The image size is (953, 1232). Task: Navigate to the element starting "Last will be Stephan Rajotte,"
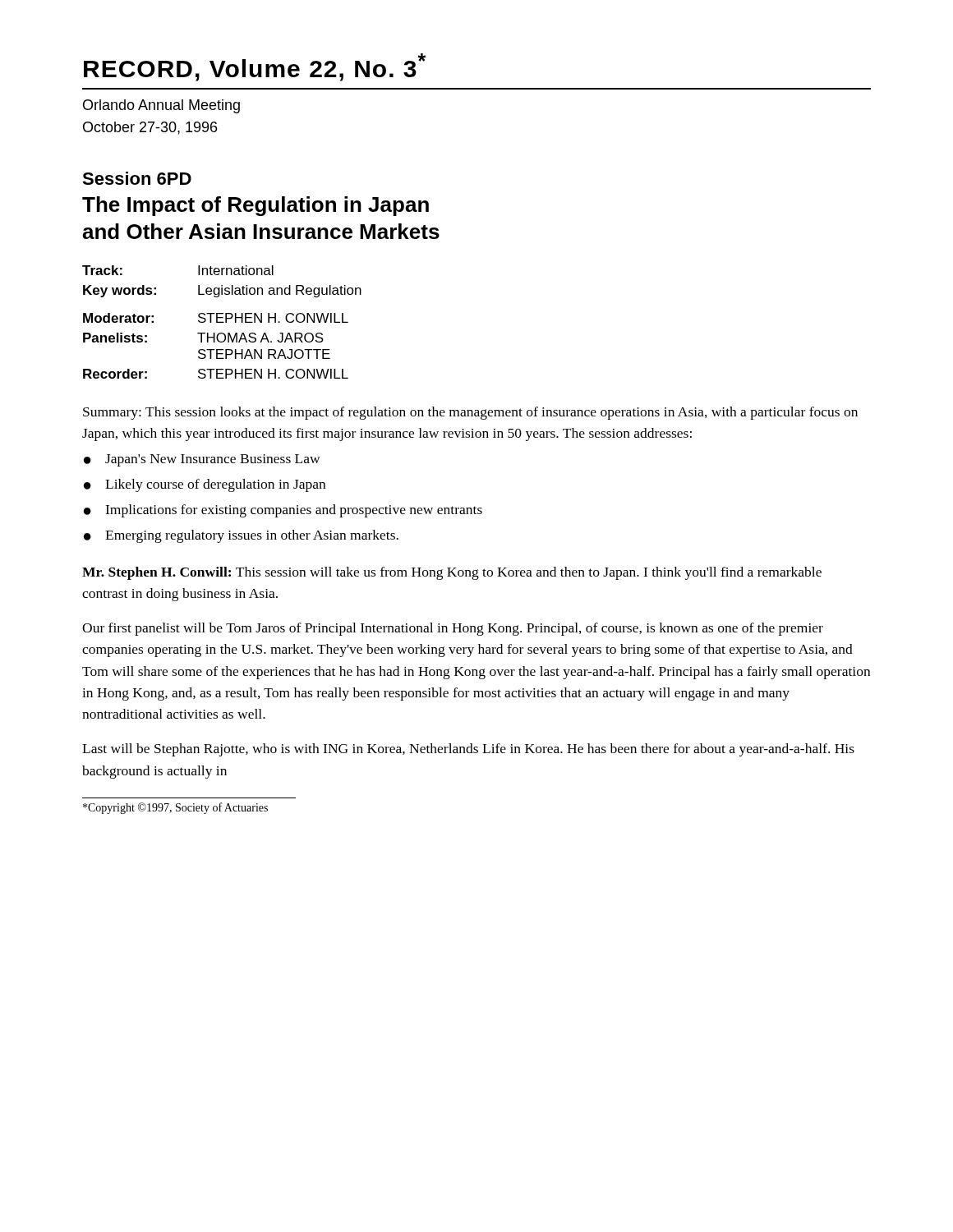click(x=468, y=759)
